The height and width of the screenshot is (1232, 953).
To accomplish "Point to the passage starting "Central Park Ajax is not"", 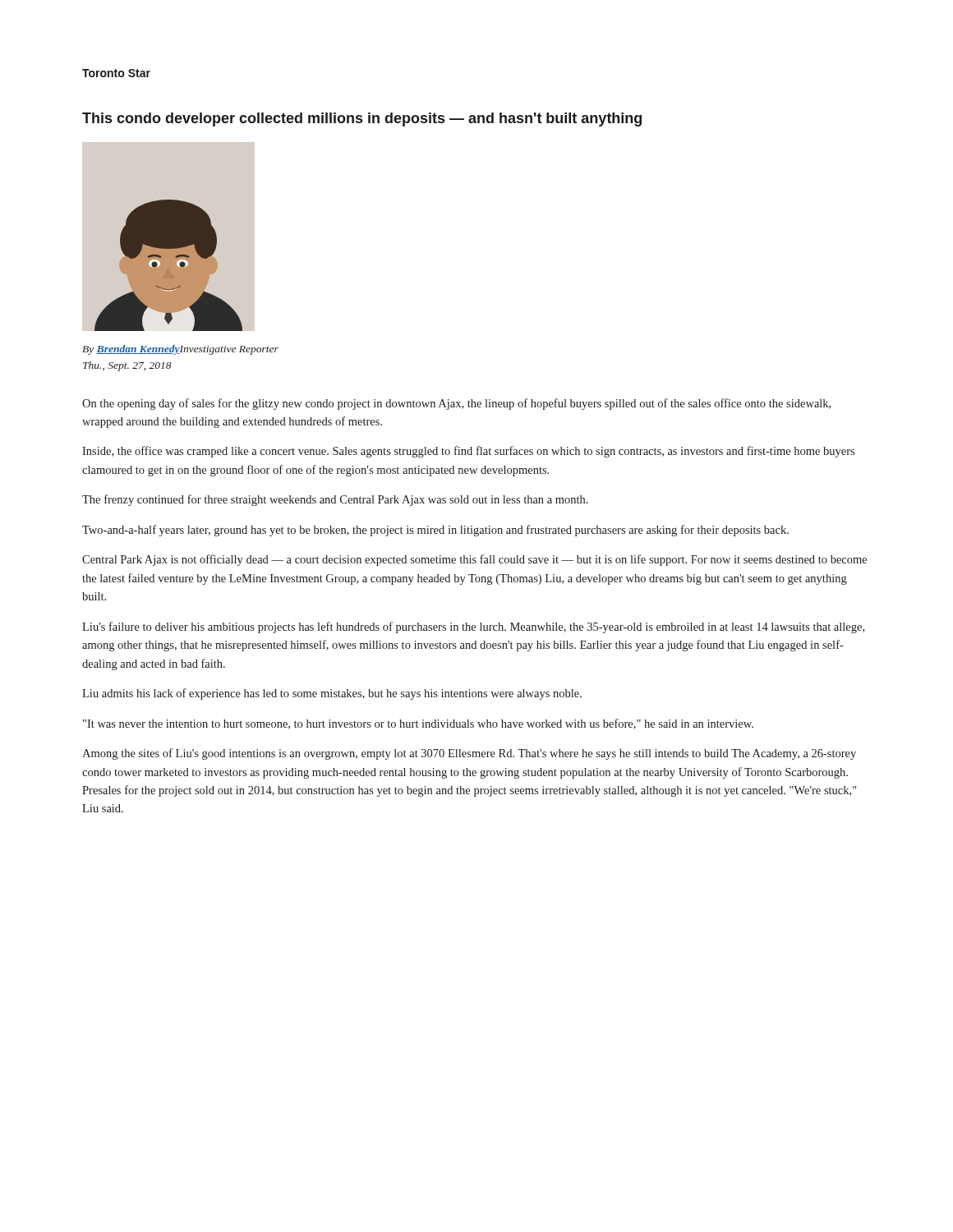I will 475,578.
